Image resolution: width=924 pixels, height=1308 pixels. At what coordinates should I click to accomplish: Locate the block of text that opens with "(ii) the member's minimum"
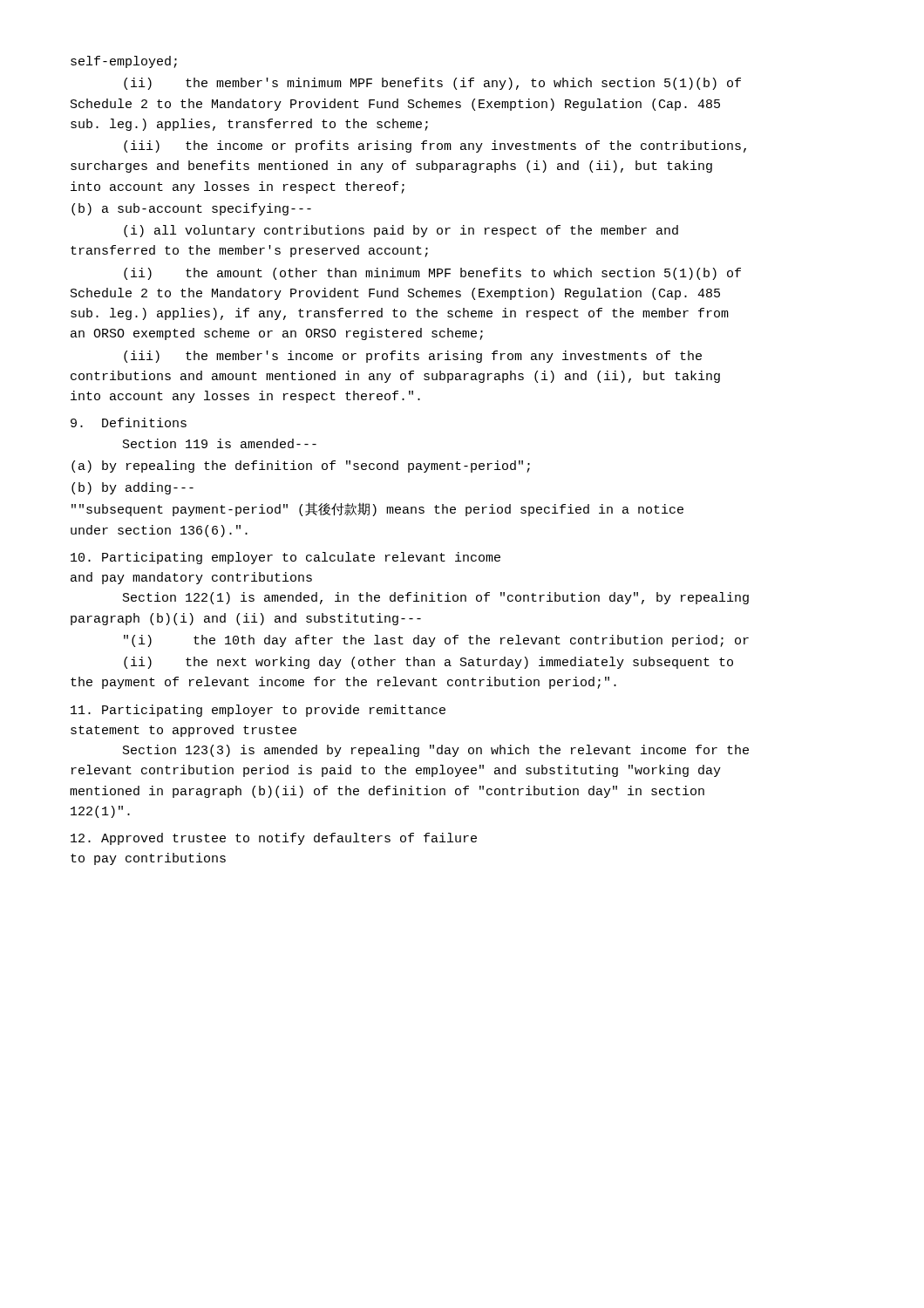pyautogui.click(x=462, y=105)
